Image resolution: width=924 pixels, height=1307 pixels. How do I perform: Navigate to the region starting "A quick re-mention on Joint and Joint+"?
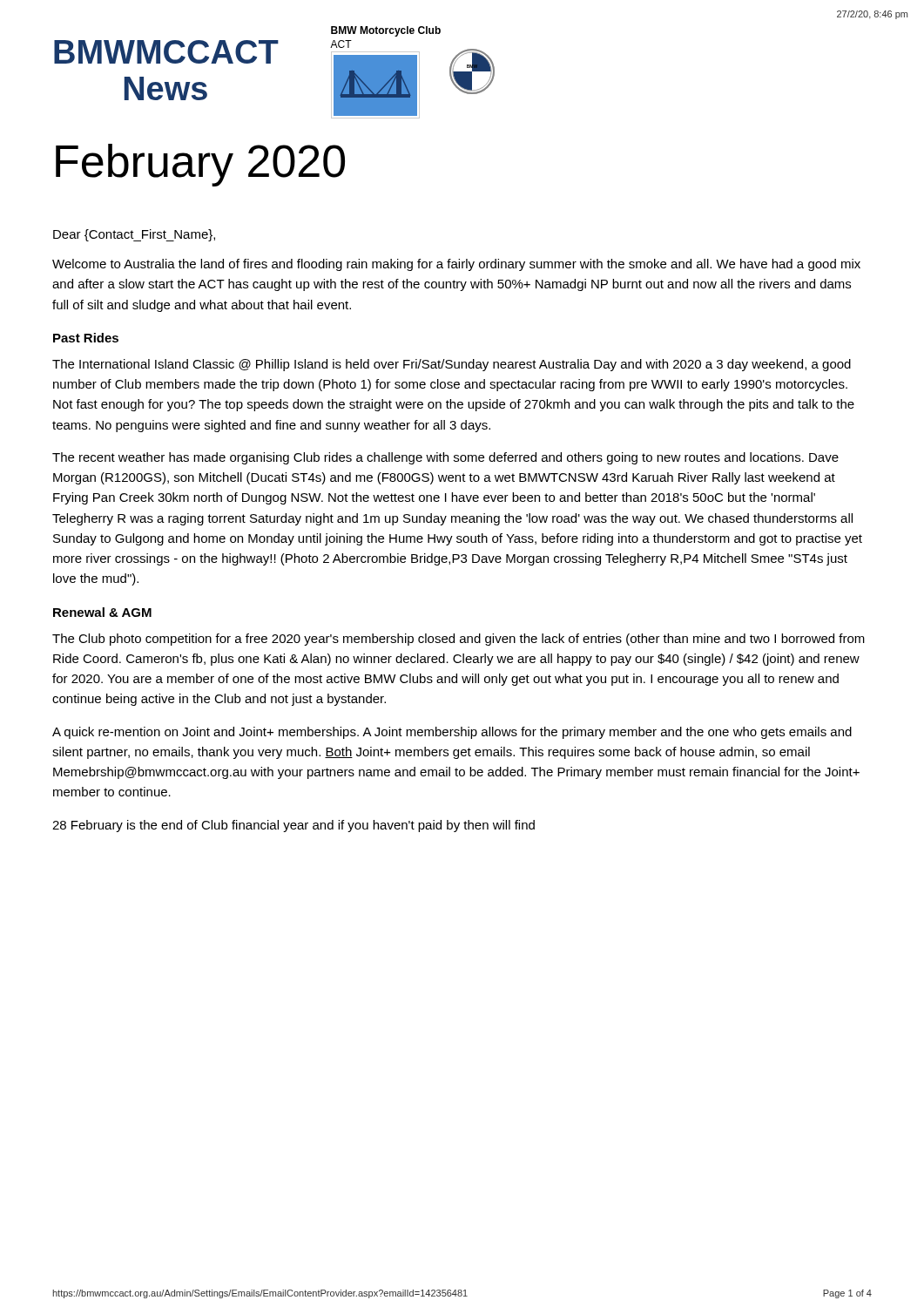456,761
